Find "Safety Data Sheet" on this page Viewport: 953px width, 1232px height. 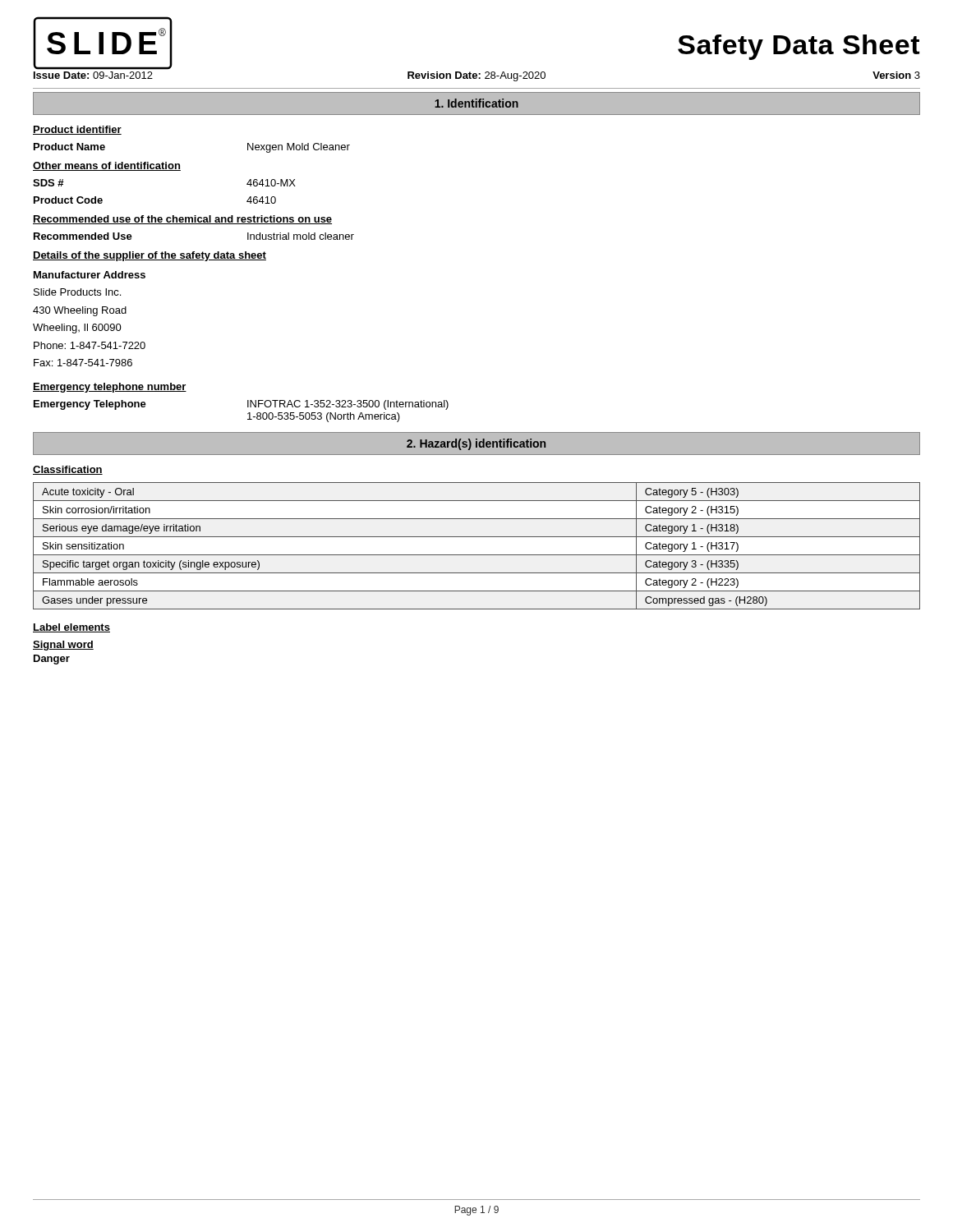point(799,44)
